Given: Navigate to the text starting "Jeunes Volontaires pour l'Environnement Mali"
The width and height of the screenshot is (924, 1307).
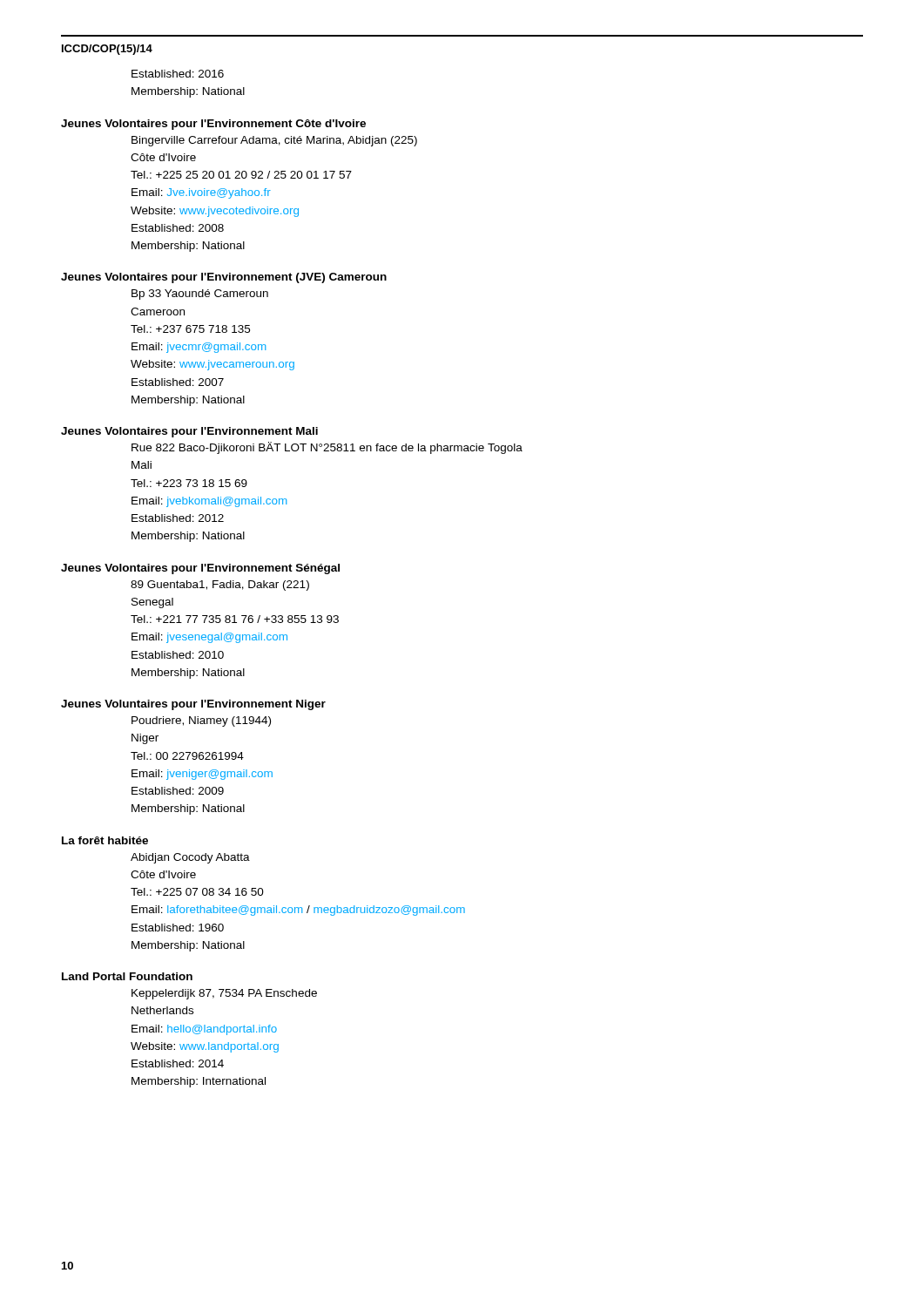Looking at the screenshot, I should click(x=190, y=431).
